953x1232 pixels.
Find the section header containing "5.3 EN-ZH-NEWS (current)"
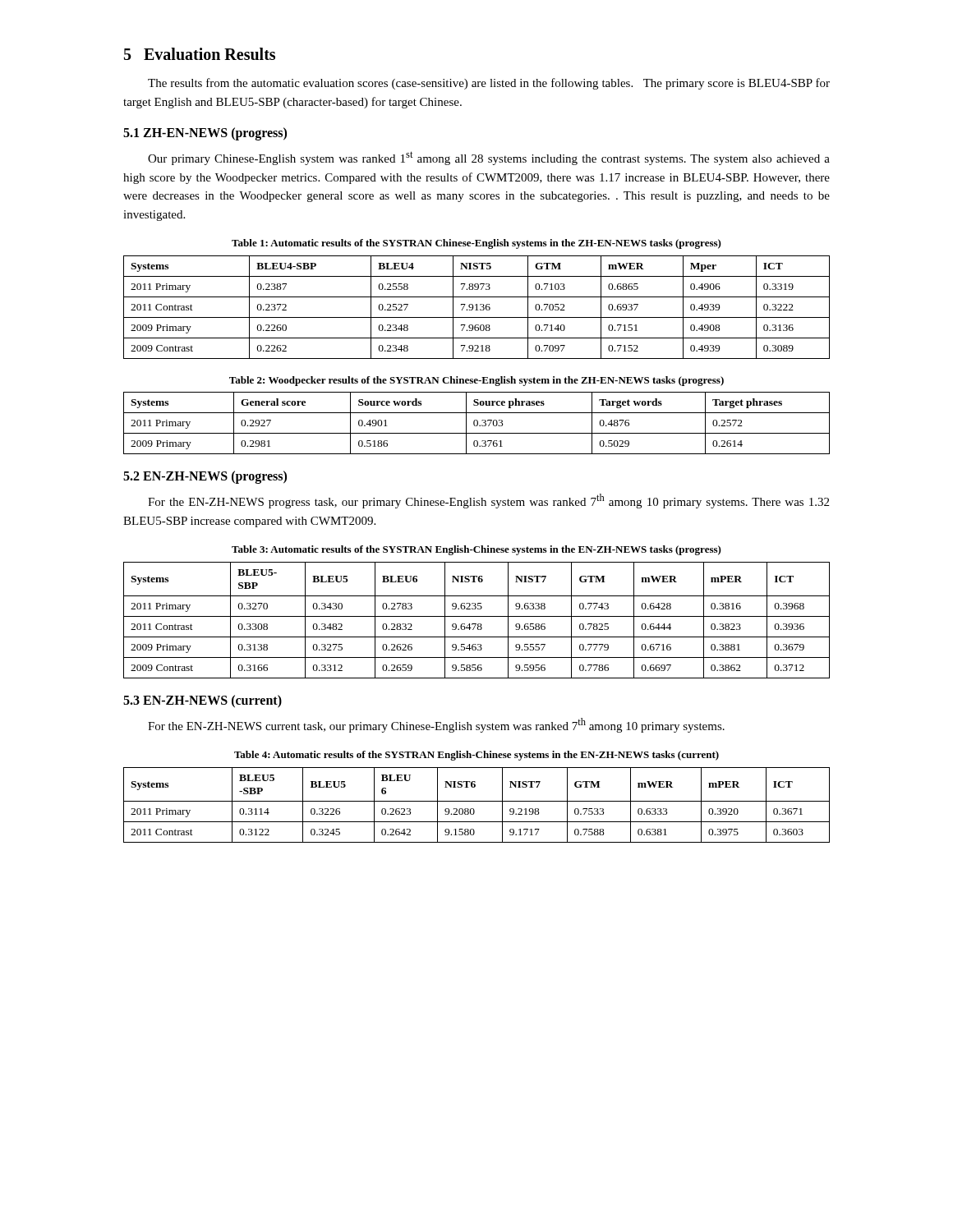203,701
